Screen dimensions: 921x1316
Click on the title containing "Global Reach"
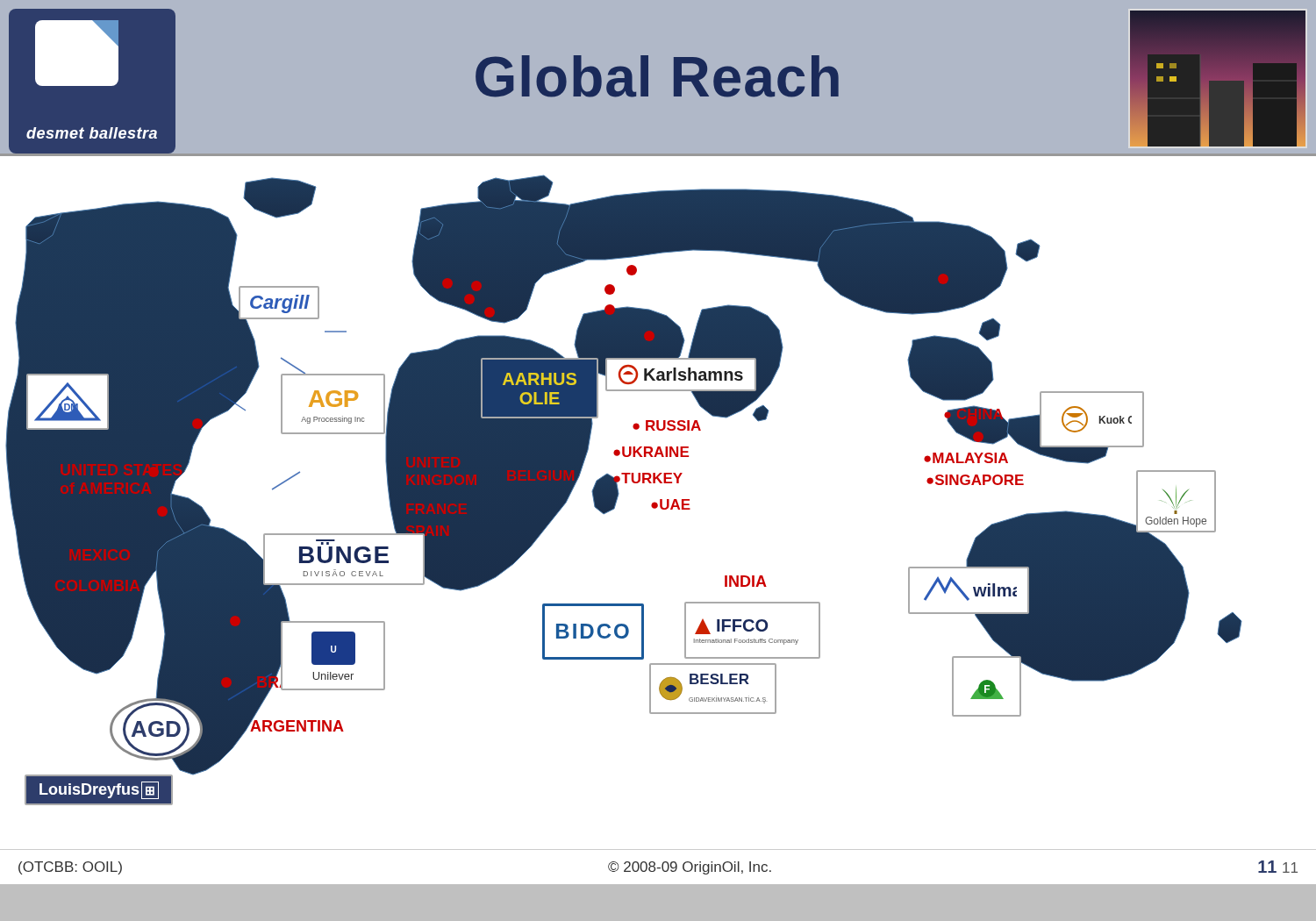(x=658, y=77)
